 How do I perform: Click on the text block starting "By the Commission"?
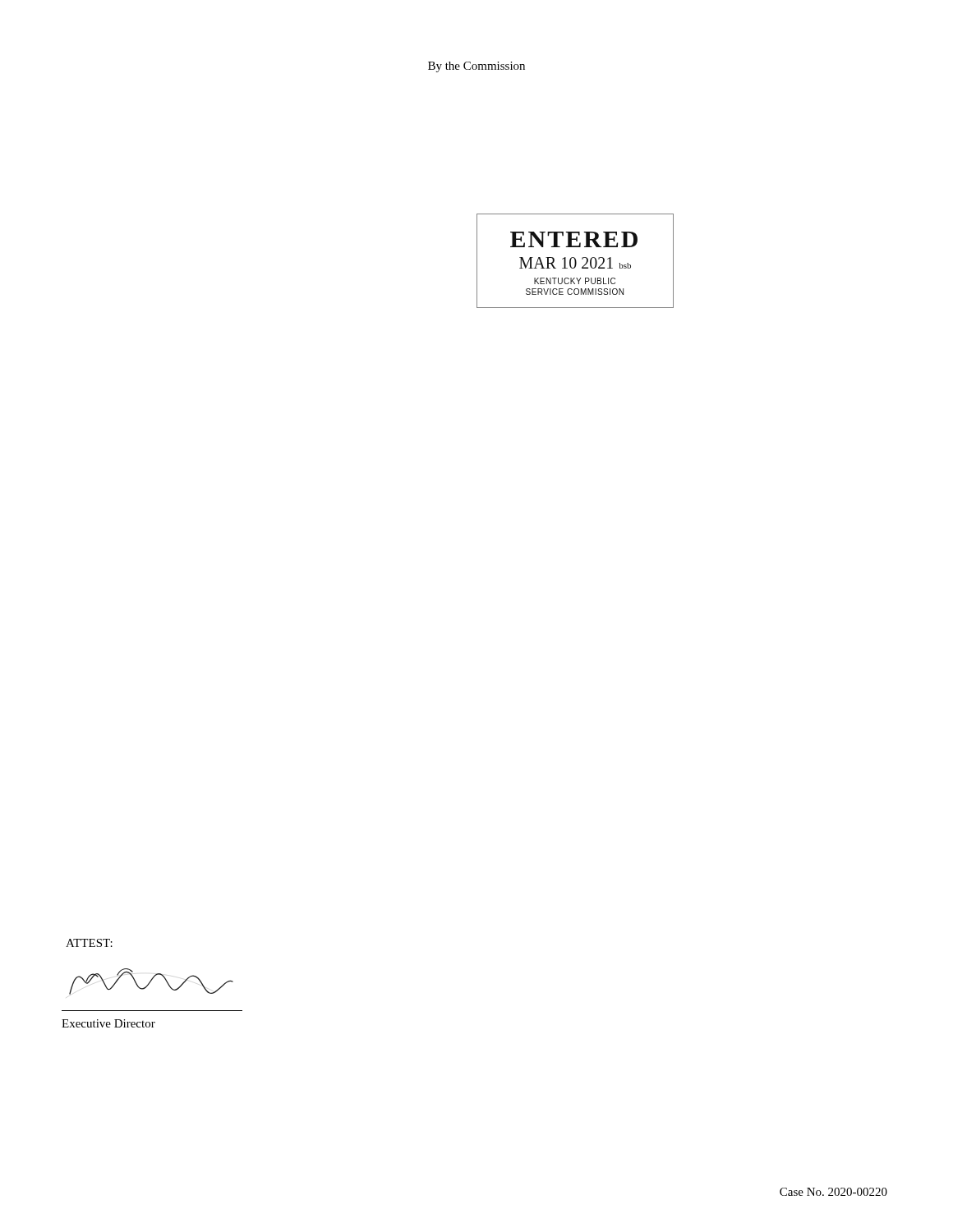pyautogui.click(x=476, y=66)
